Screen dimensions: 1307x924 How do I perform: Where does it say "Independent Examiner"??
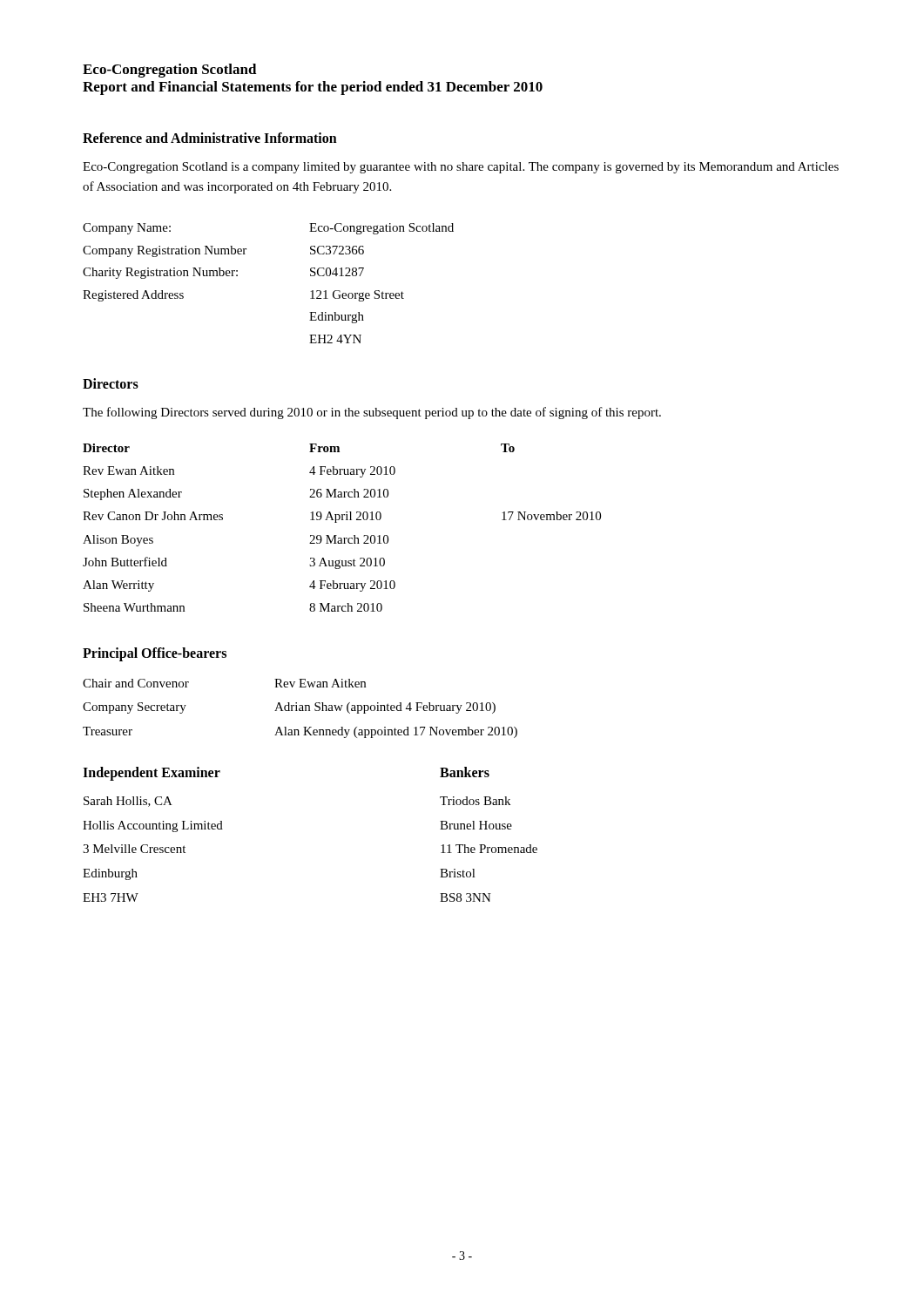point(151,772)
